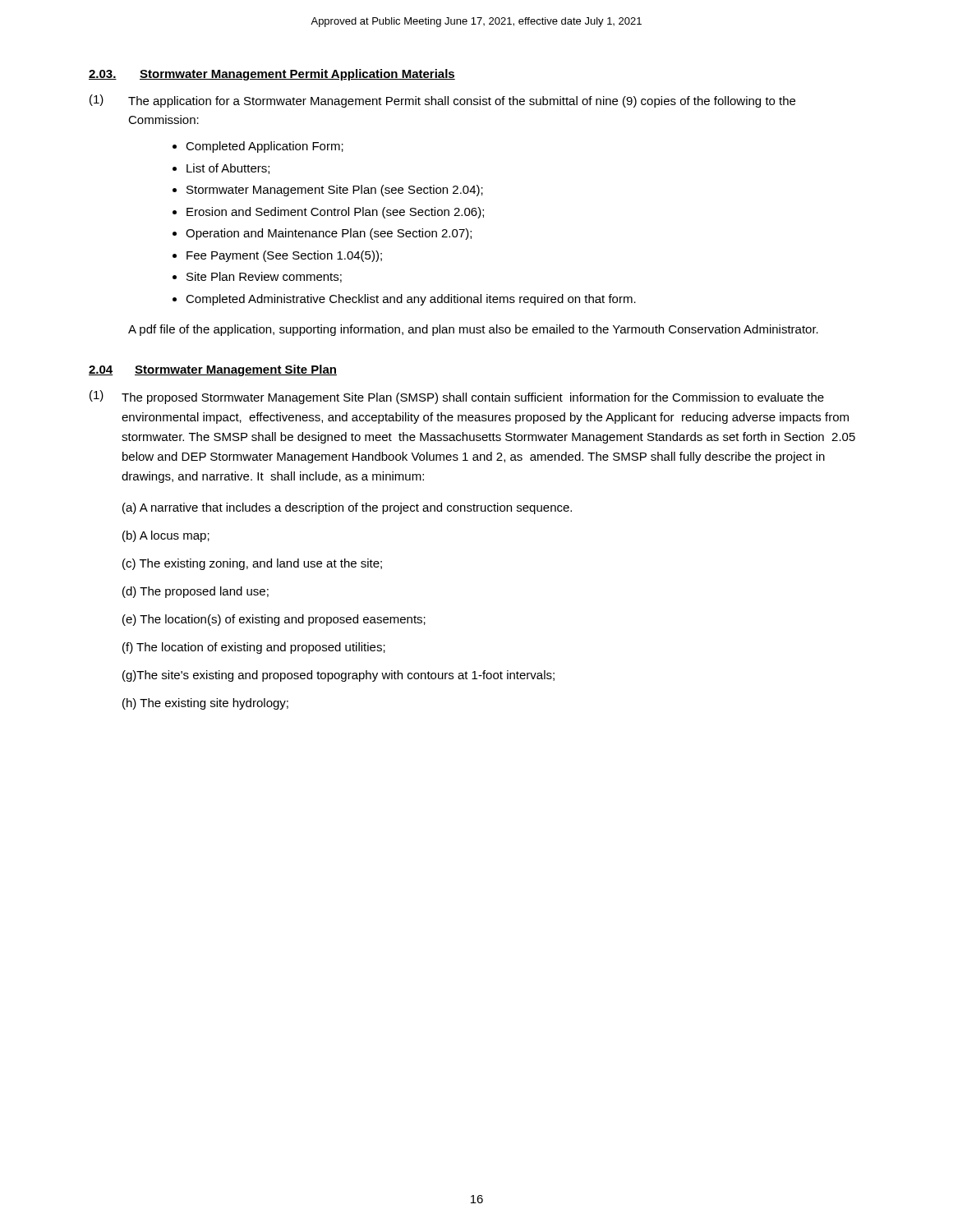Find the passage starting "Completed Application Form;"

265,146
